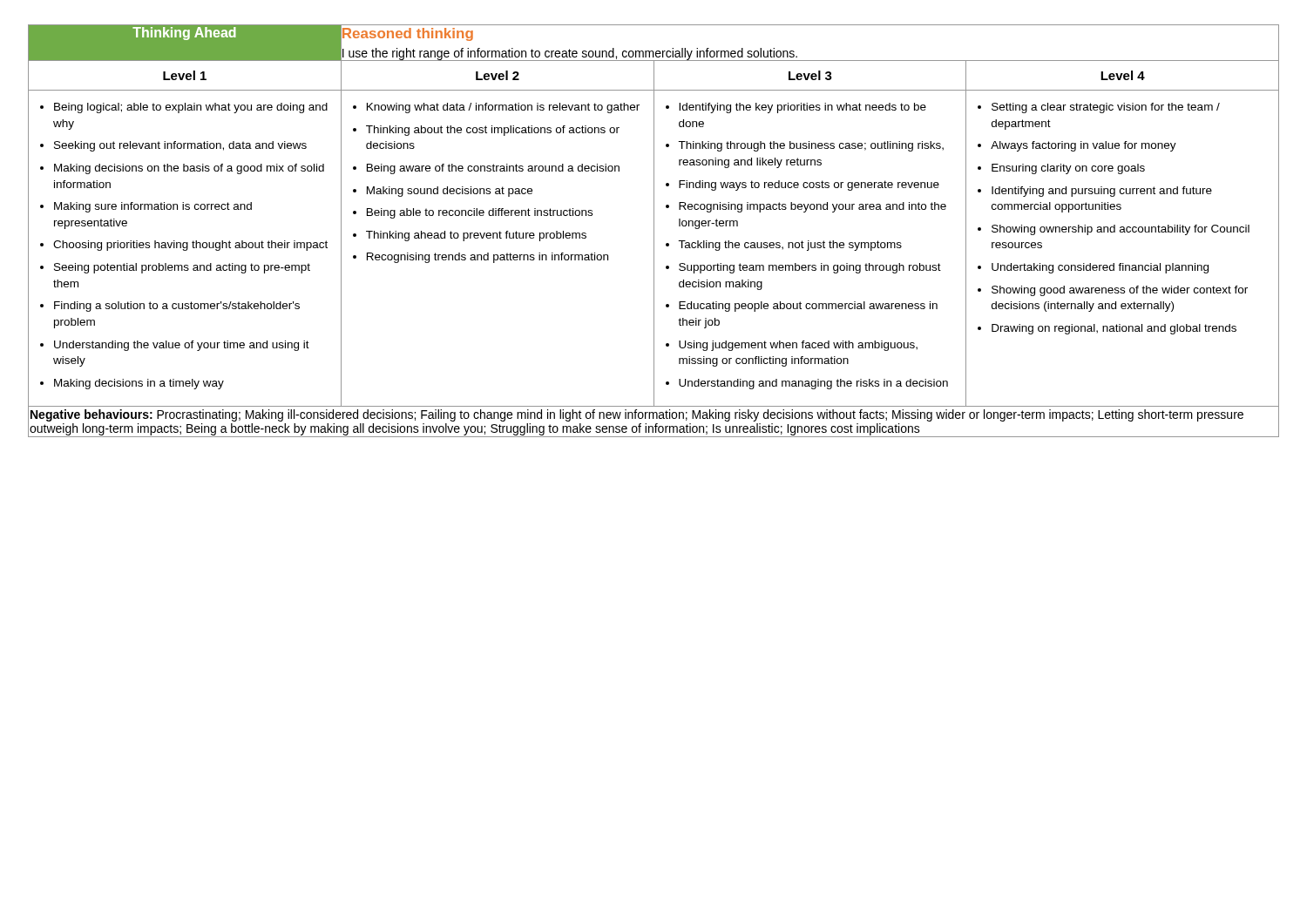This screenshot has width=1307, height=924.
Task: Locate the block starting "Always factoring in value for money"
Action: tap(1083, 145)
